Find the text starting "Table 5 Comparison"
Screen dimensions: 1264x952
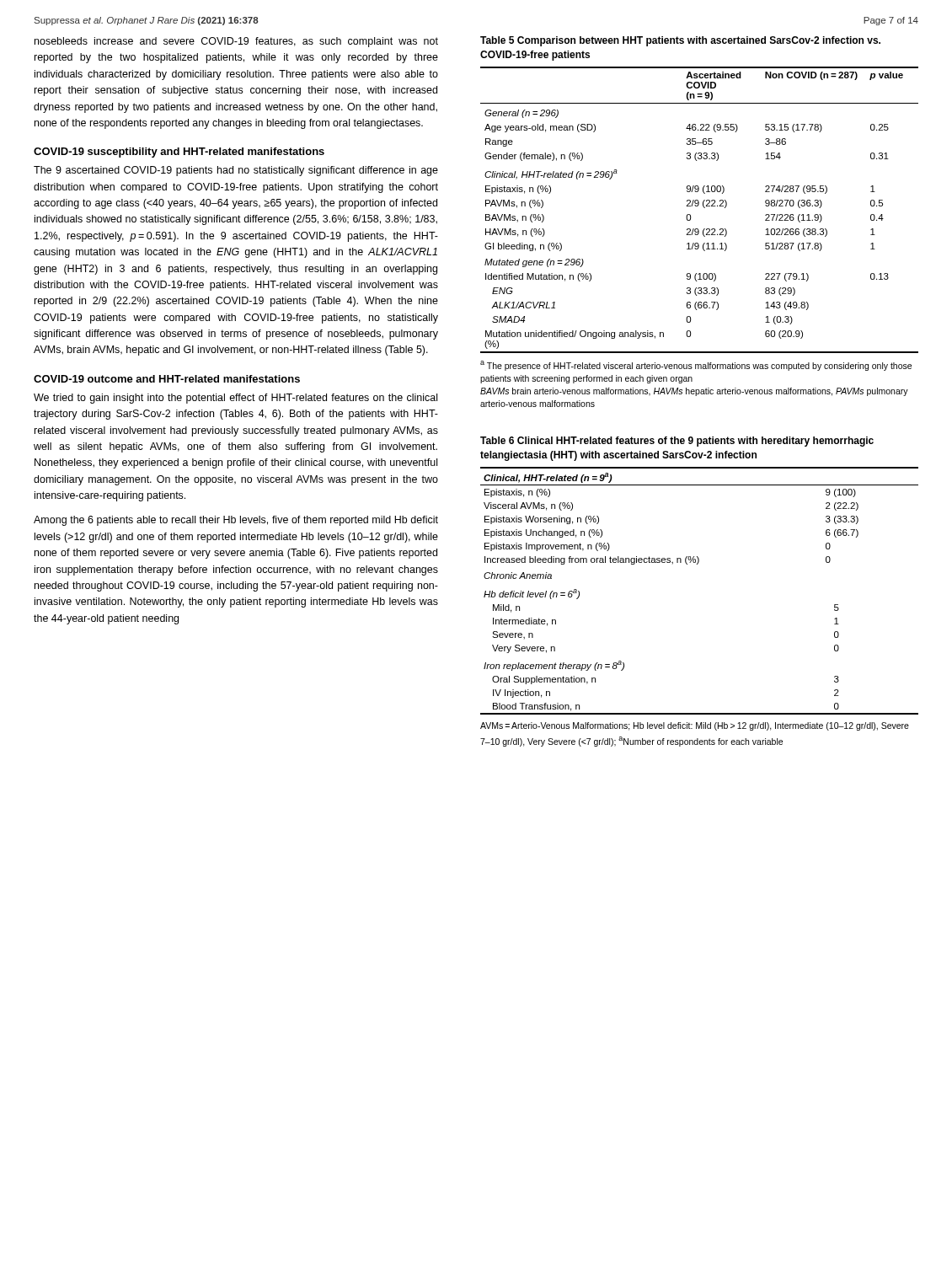click(681, 48)
